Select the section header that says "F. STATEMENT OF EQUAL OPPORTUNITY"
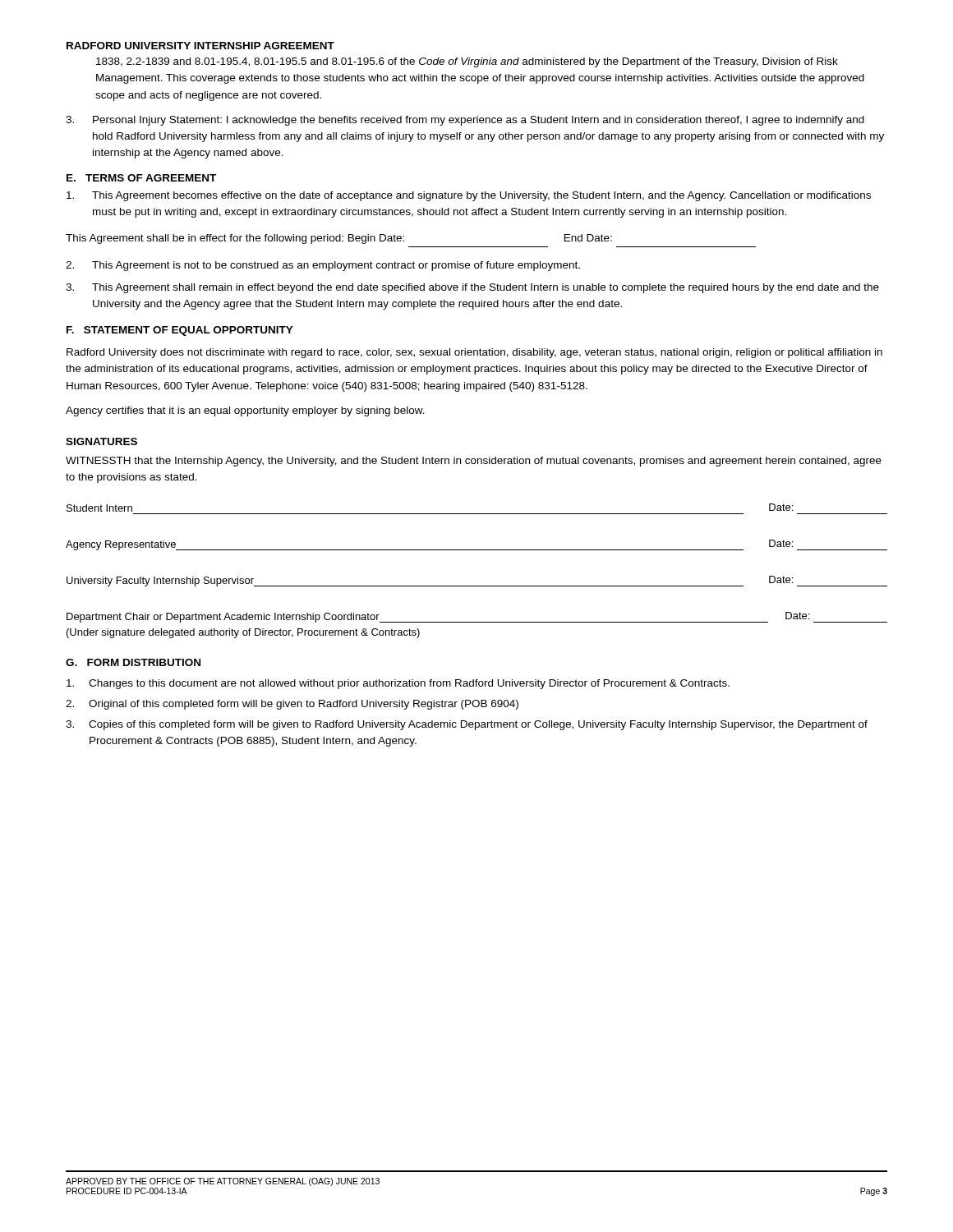953x1232 pixels. tap(179, 330)
